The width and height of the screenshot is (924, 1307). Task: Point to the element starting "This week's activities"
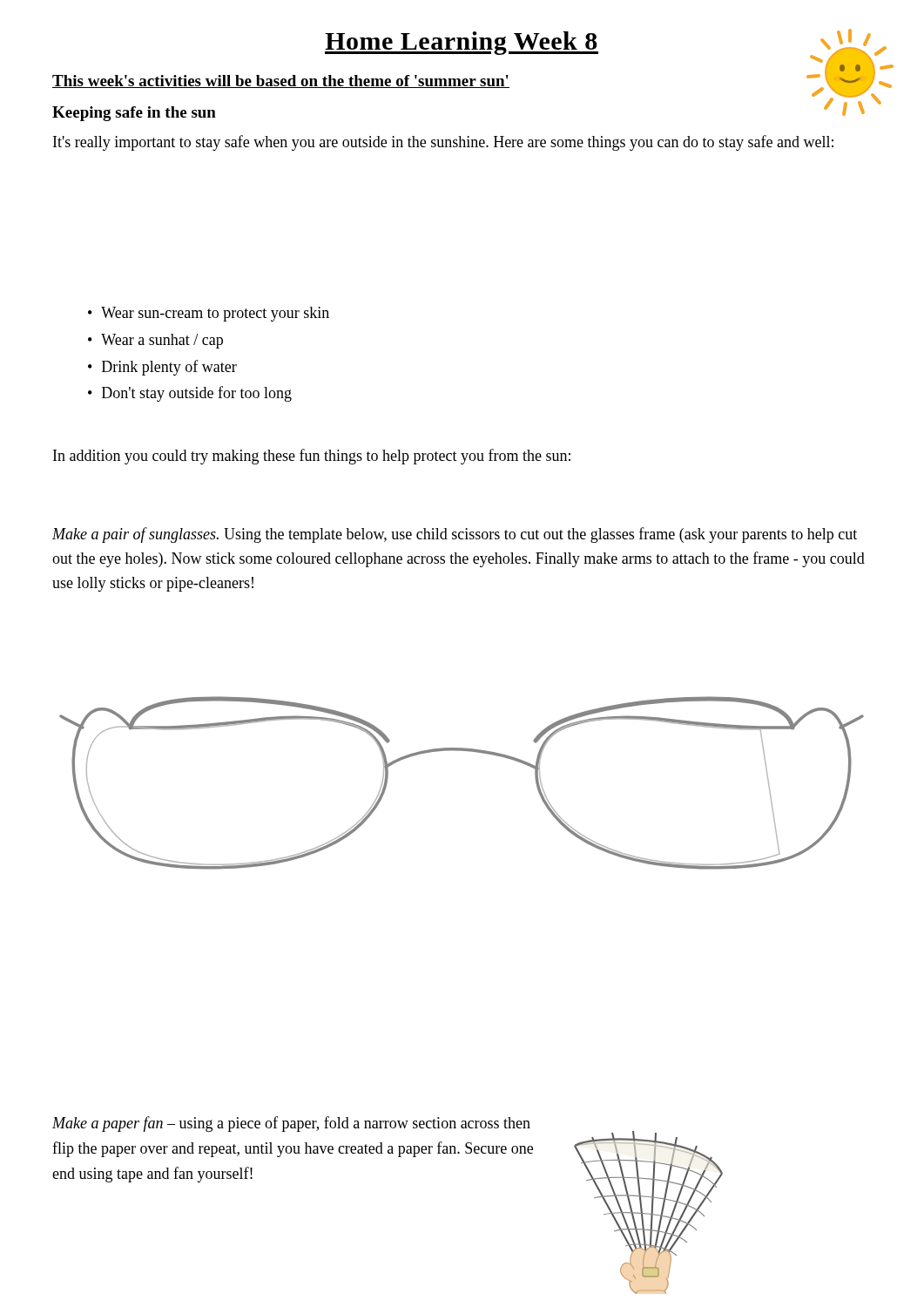click(x=281, y=81)
